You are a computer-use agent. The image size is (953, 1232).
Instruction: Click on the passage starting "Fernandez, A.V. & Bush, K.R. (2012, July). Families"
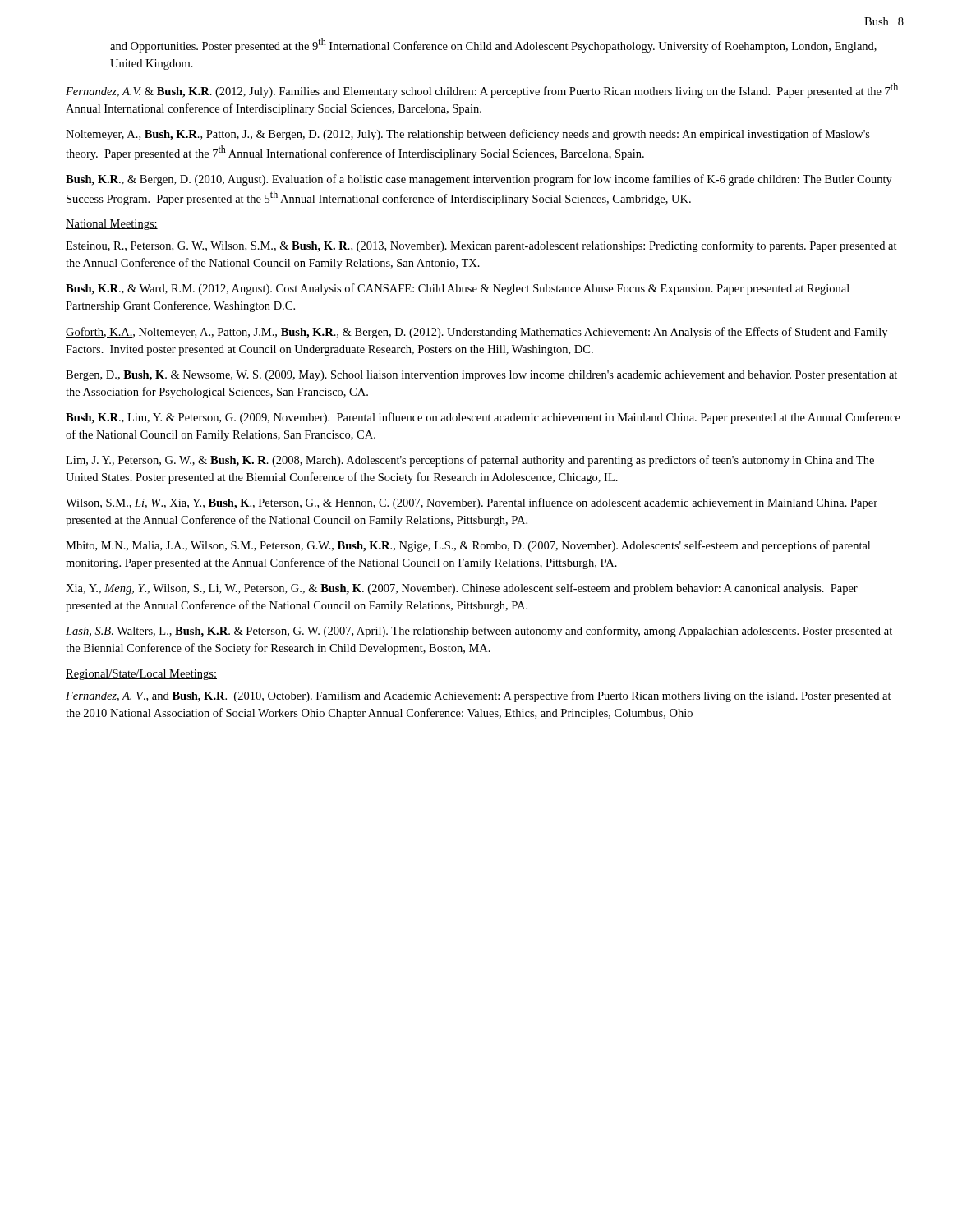pyautogui.click(x=485, y=99)
